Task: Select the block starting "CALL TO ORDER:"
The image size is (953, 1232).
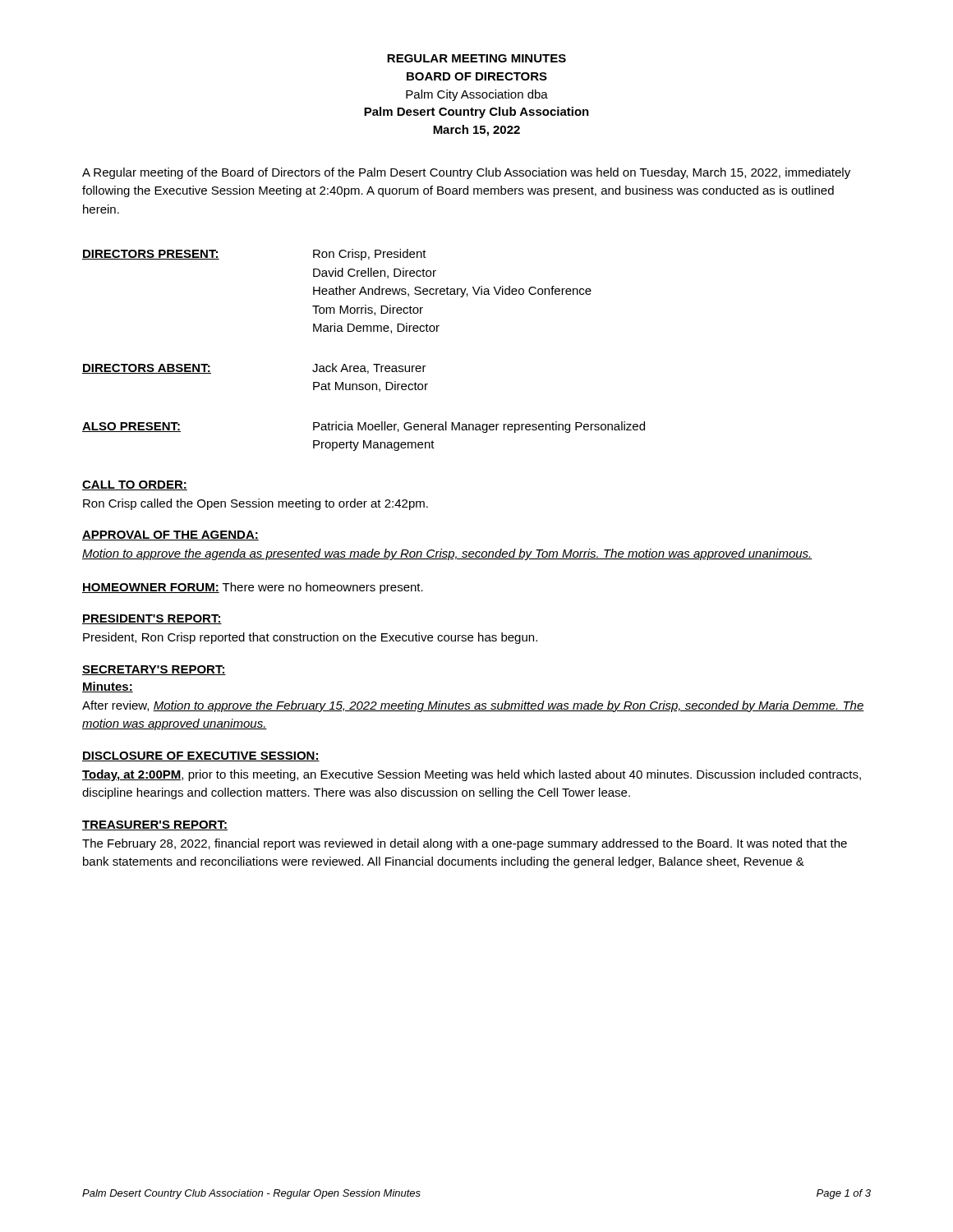Action: pyautogui.click(x=135, y=484)
